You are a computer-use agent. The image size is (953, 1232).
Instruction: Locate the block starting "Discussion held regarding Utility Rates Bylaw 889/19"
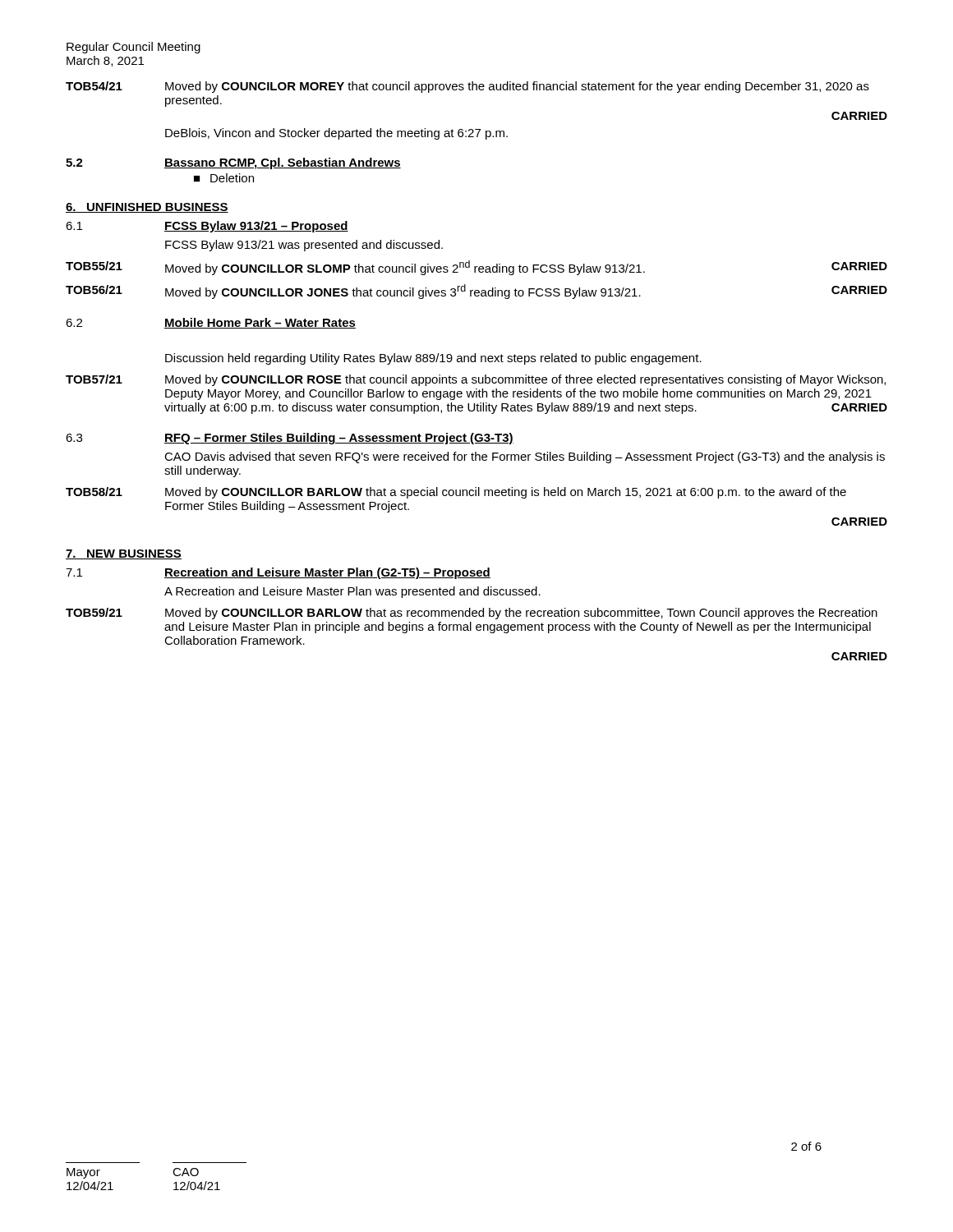[526, 358]
